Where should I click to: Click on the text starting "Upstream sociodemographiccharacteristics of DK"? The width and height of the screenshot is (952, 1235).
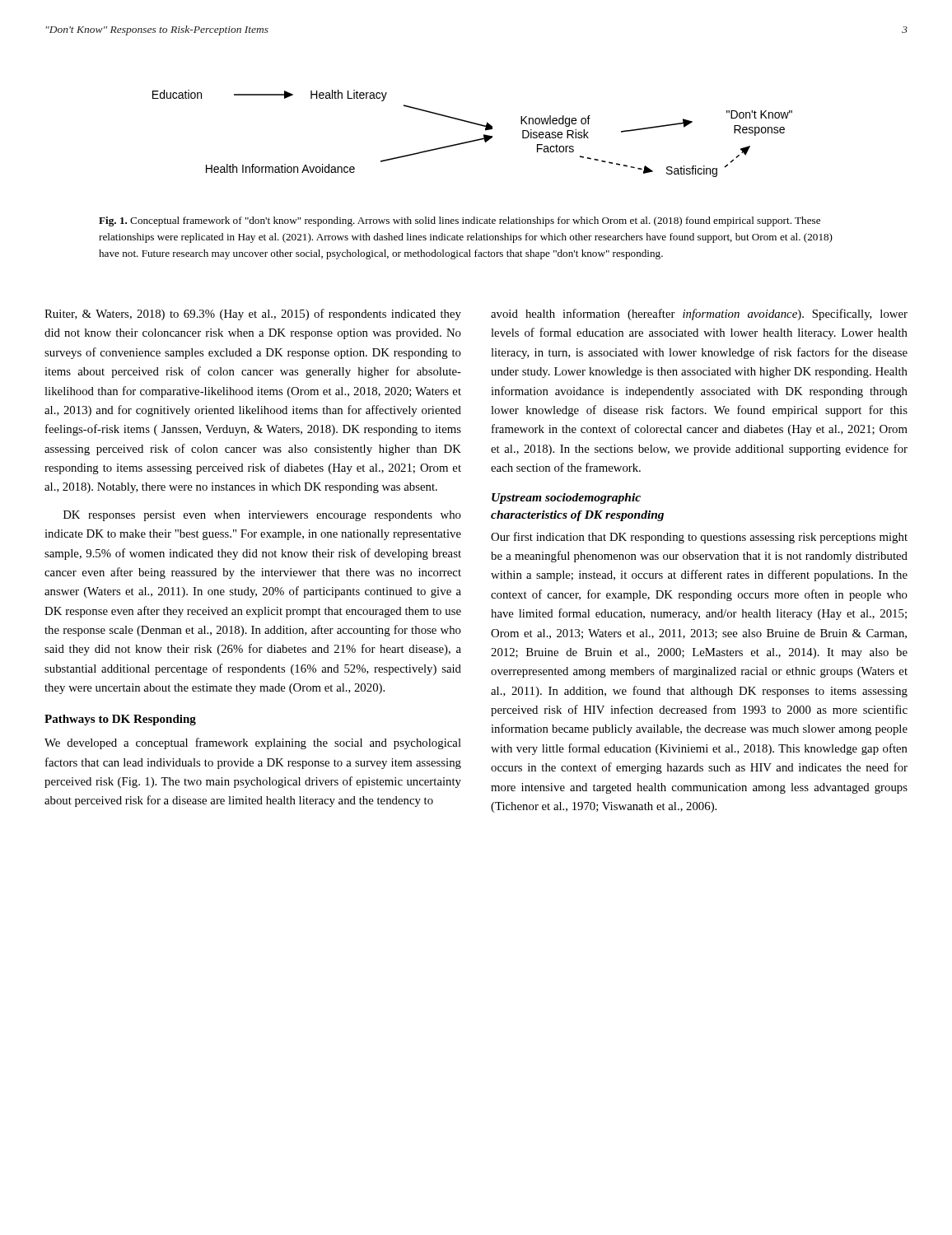578,505
